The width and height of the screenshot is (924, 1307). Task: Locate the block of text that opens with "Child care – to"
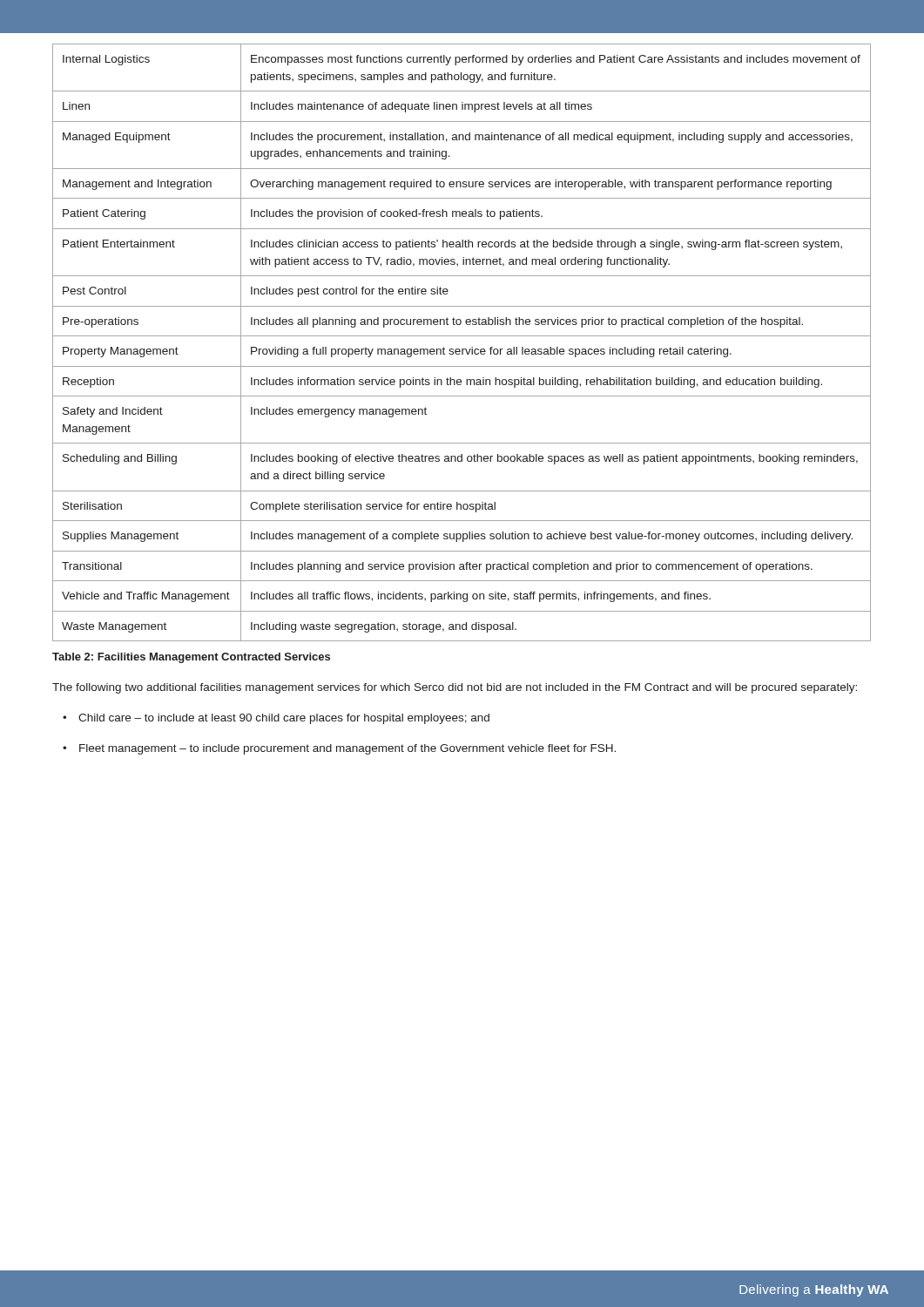284,717
